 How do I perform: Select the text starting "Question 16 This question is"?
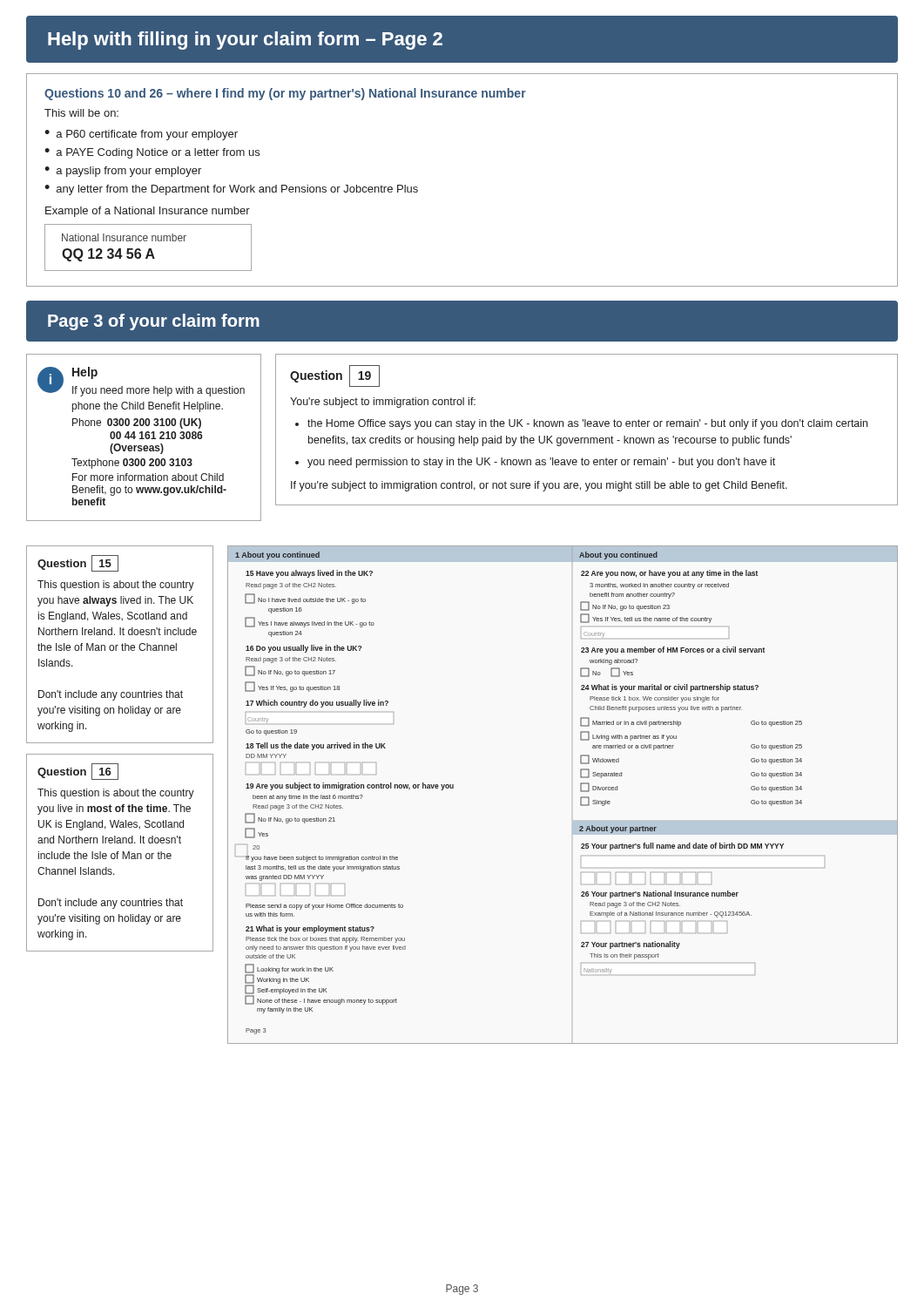pos(120,853)
